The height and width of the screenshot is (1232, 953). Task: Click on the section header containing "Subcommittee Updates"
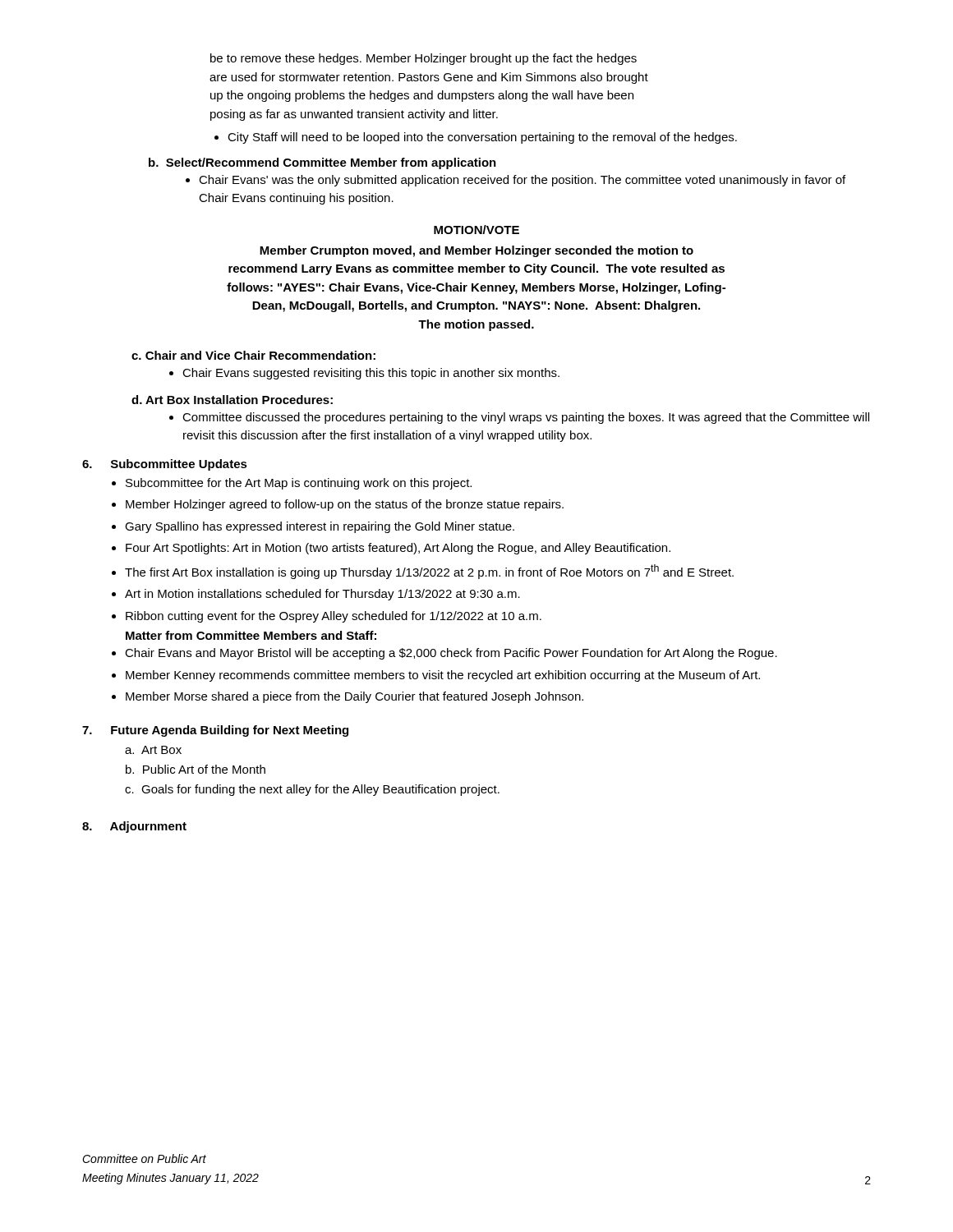(x=177, y=463)
